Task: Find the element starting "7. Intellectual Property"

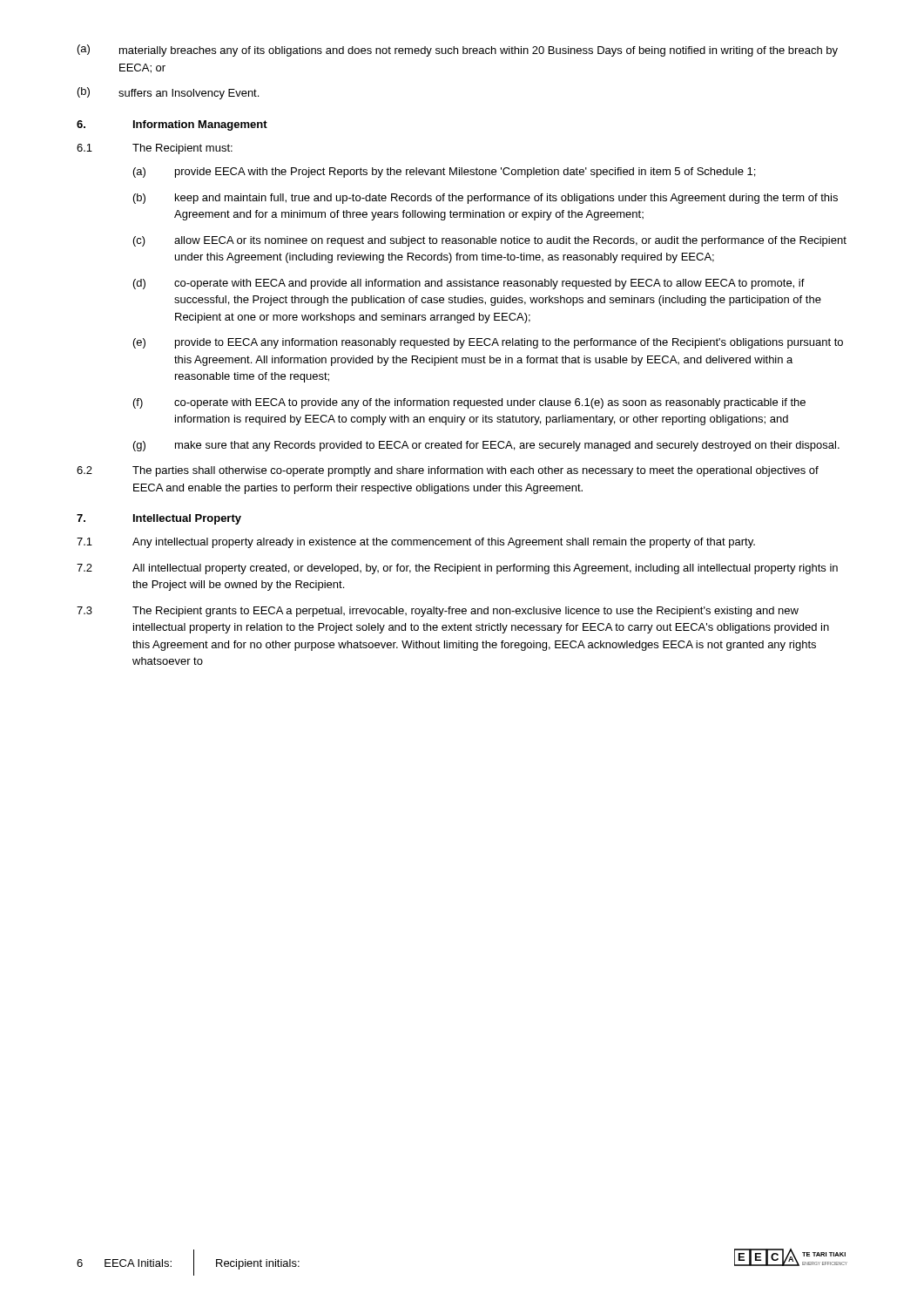Action: 159,519
